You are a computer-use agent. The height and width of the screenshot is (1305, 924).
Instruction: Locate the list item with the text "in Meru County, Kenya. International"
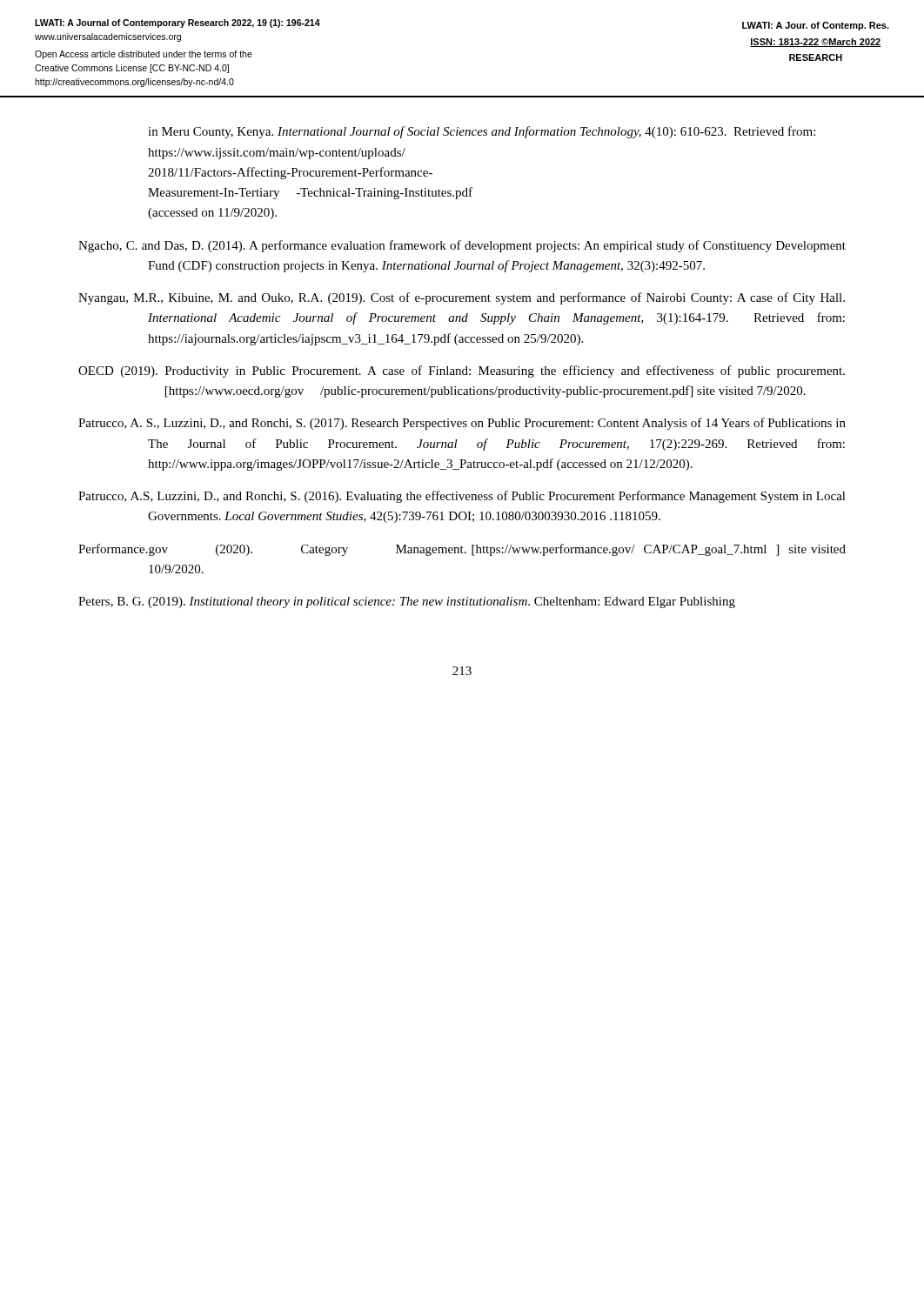coord(482,132)
